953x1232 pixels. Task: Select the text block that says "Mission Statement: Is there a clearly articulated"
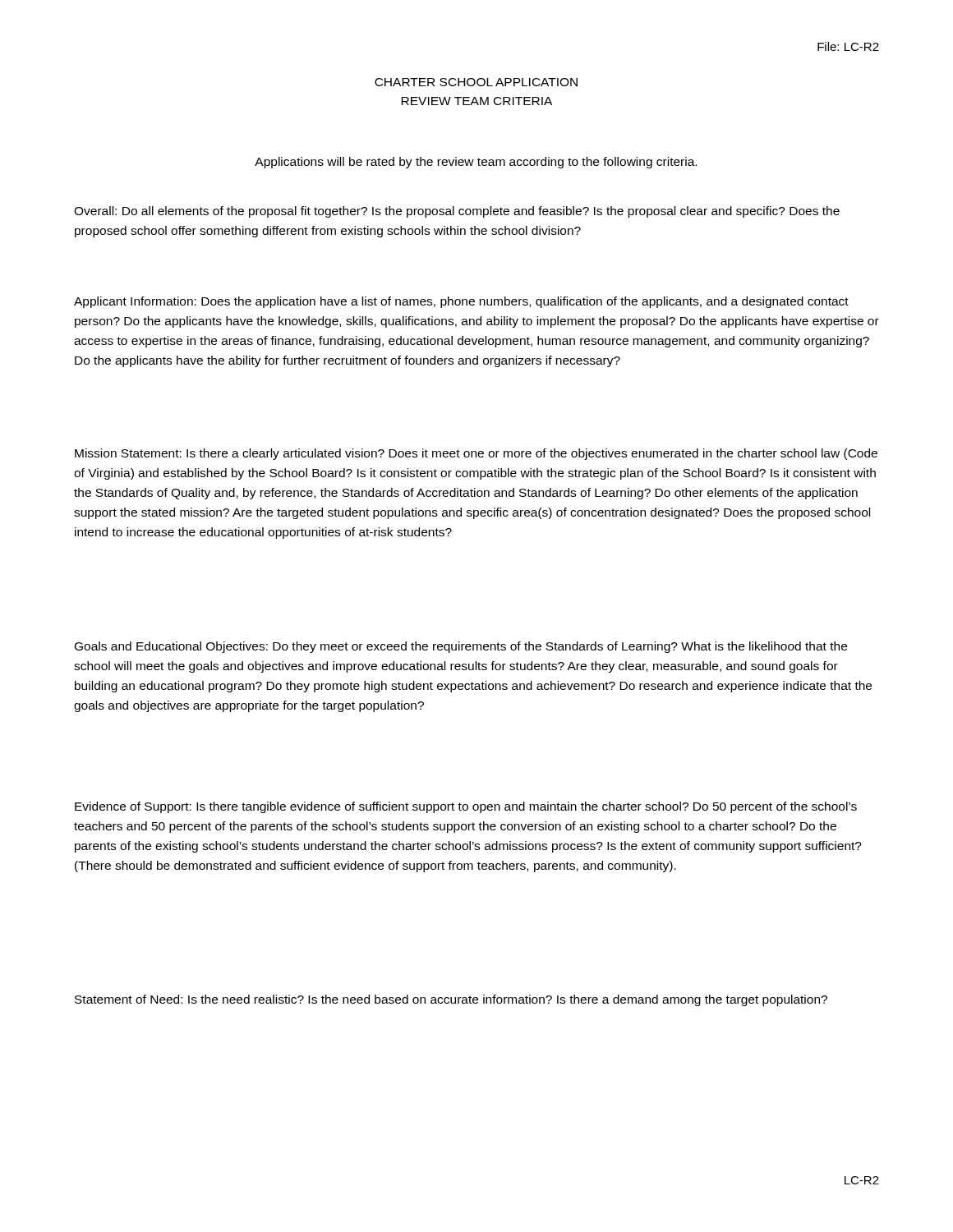[x=476, y=492]
